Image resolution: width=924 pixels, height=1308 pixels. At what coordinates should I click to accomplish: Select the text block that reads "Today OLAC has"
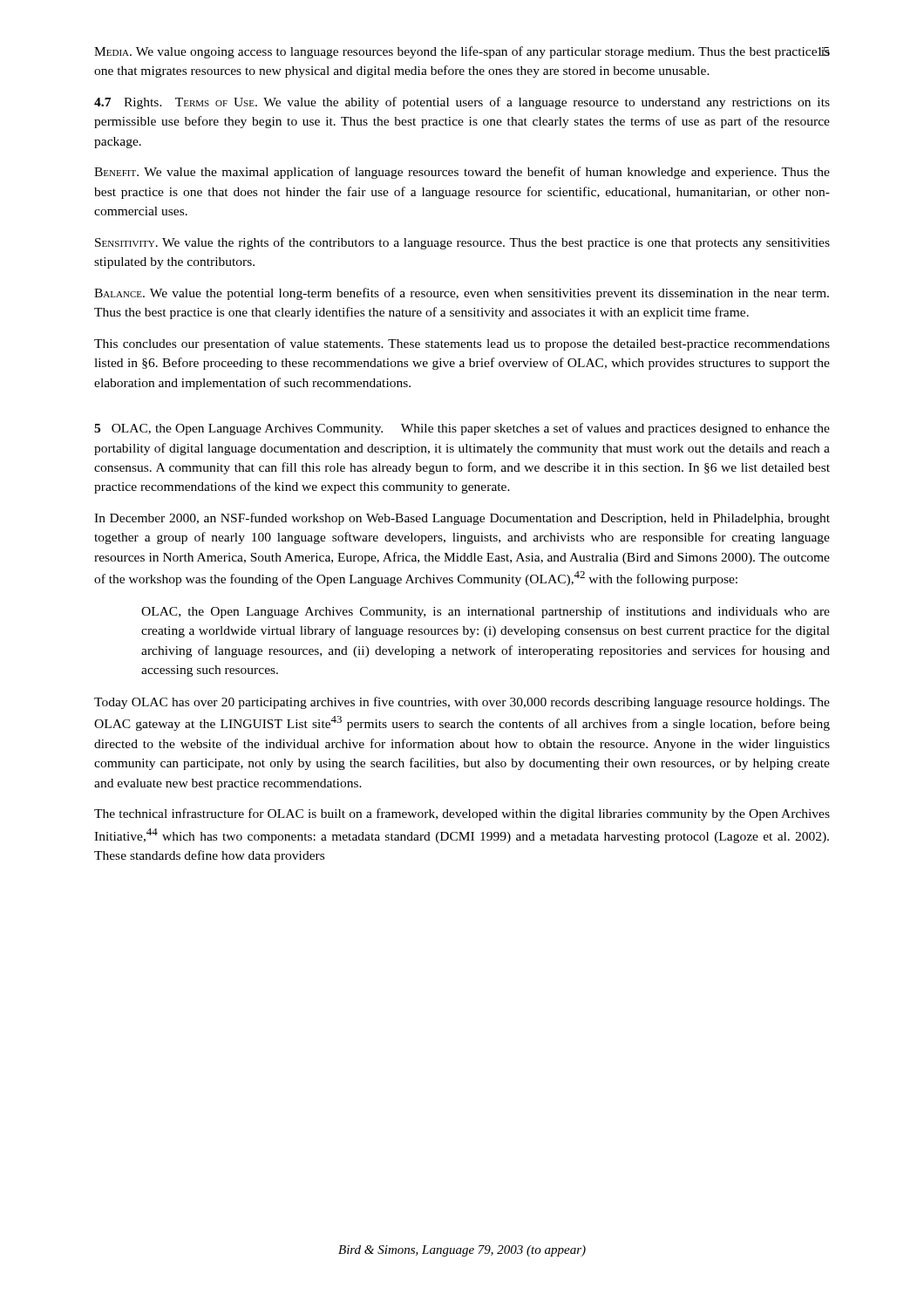point(462,743)
